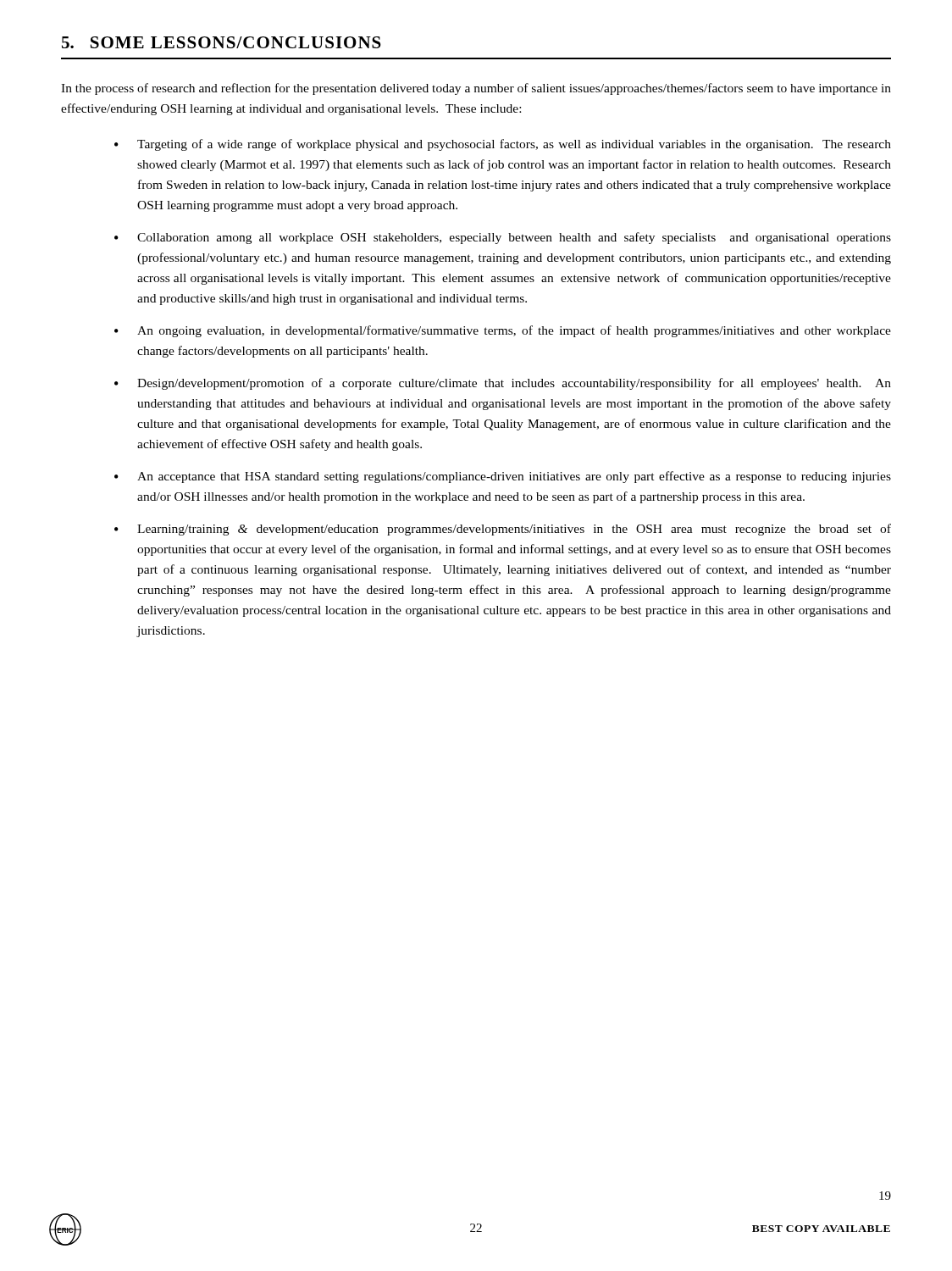
Task: Select the list item with the text "An ongoing evaluation,"
Action: (514, 340)
